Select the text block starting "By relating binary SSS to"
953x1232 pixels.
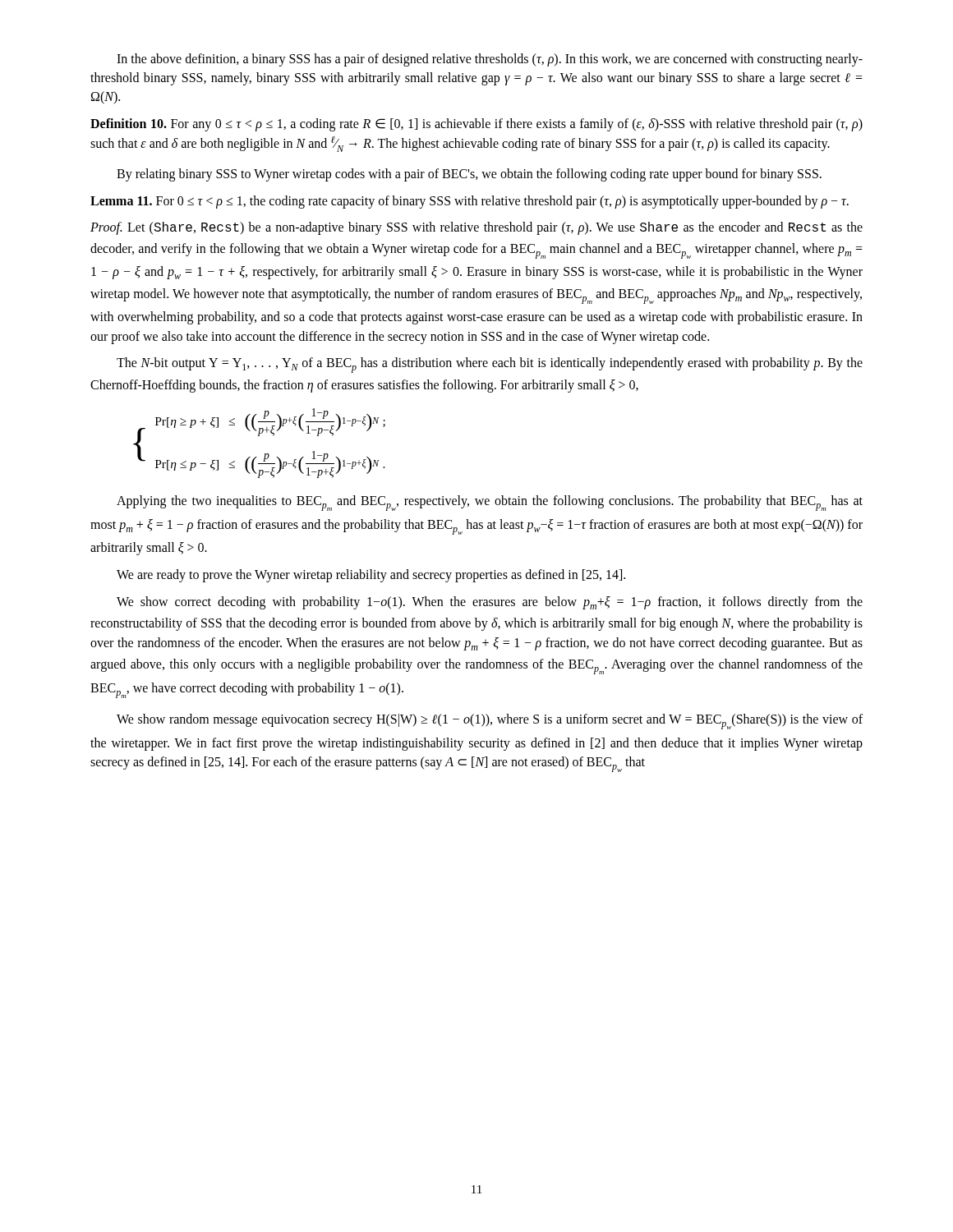(476, 174)
